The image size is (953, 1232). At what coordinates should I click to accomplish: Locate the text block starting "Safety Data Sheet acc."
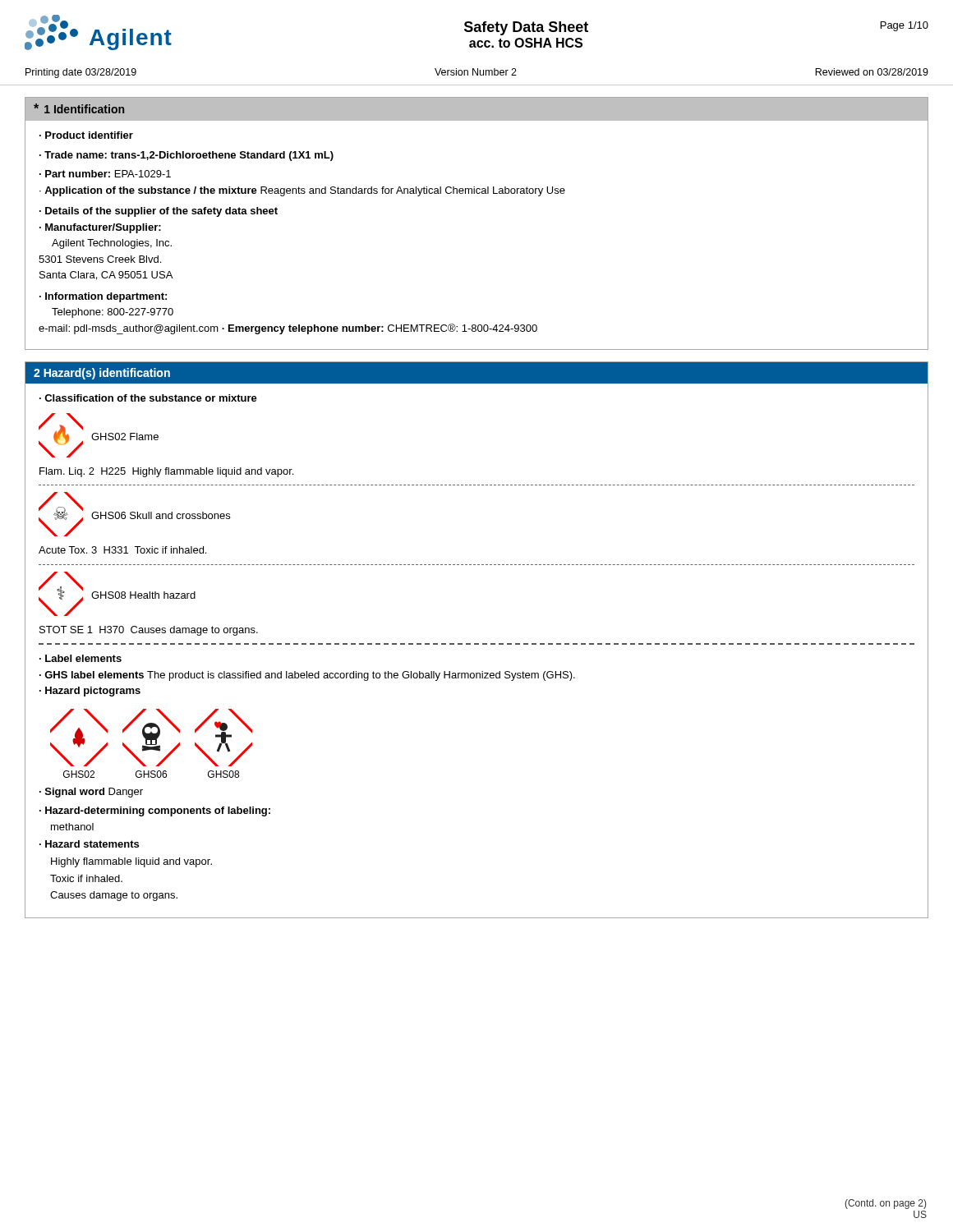526,35
